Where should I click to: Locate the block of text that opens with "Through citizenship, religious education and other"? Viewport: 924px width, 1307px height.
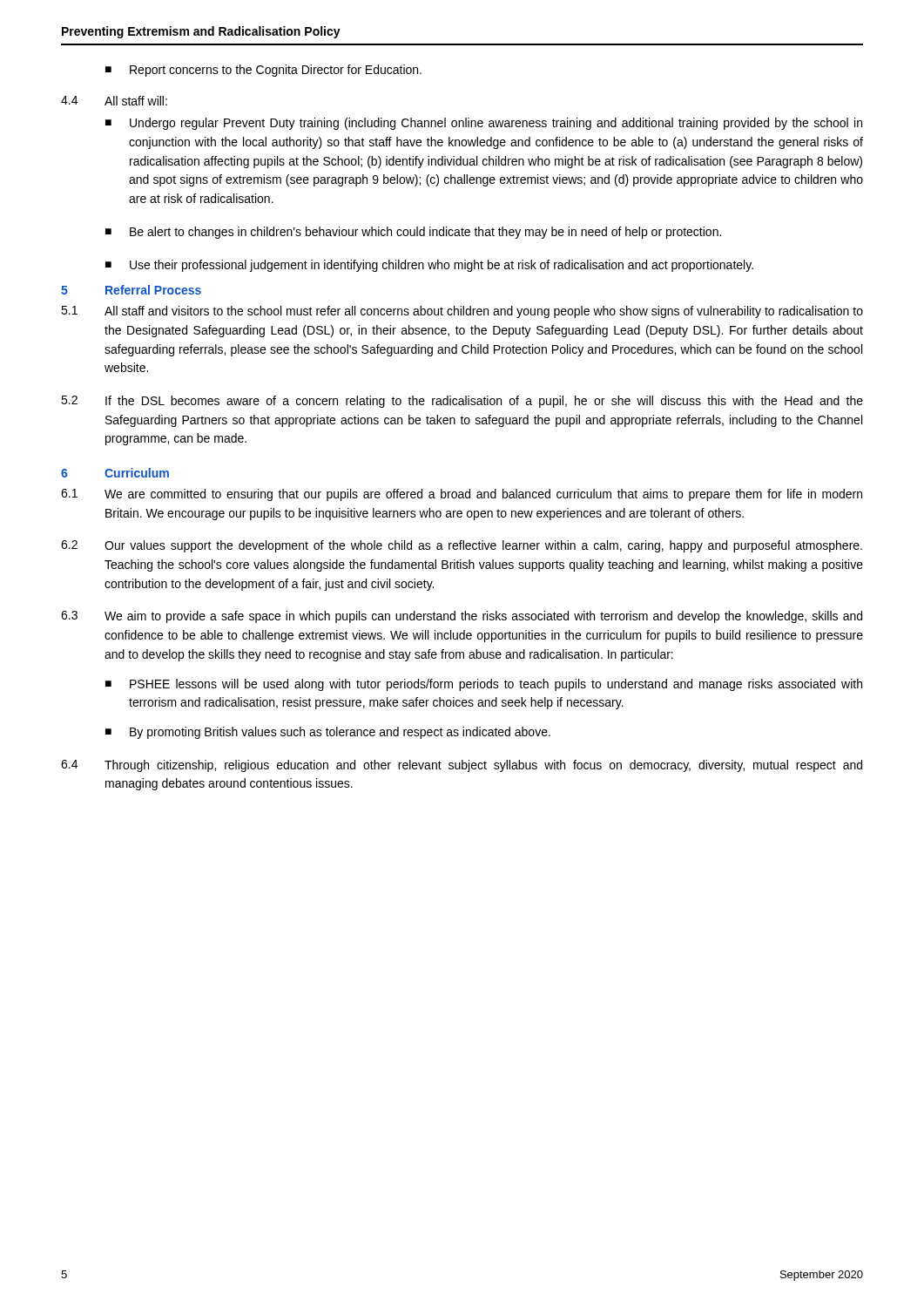(484, 774)
